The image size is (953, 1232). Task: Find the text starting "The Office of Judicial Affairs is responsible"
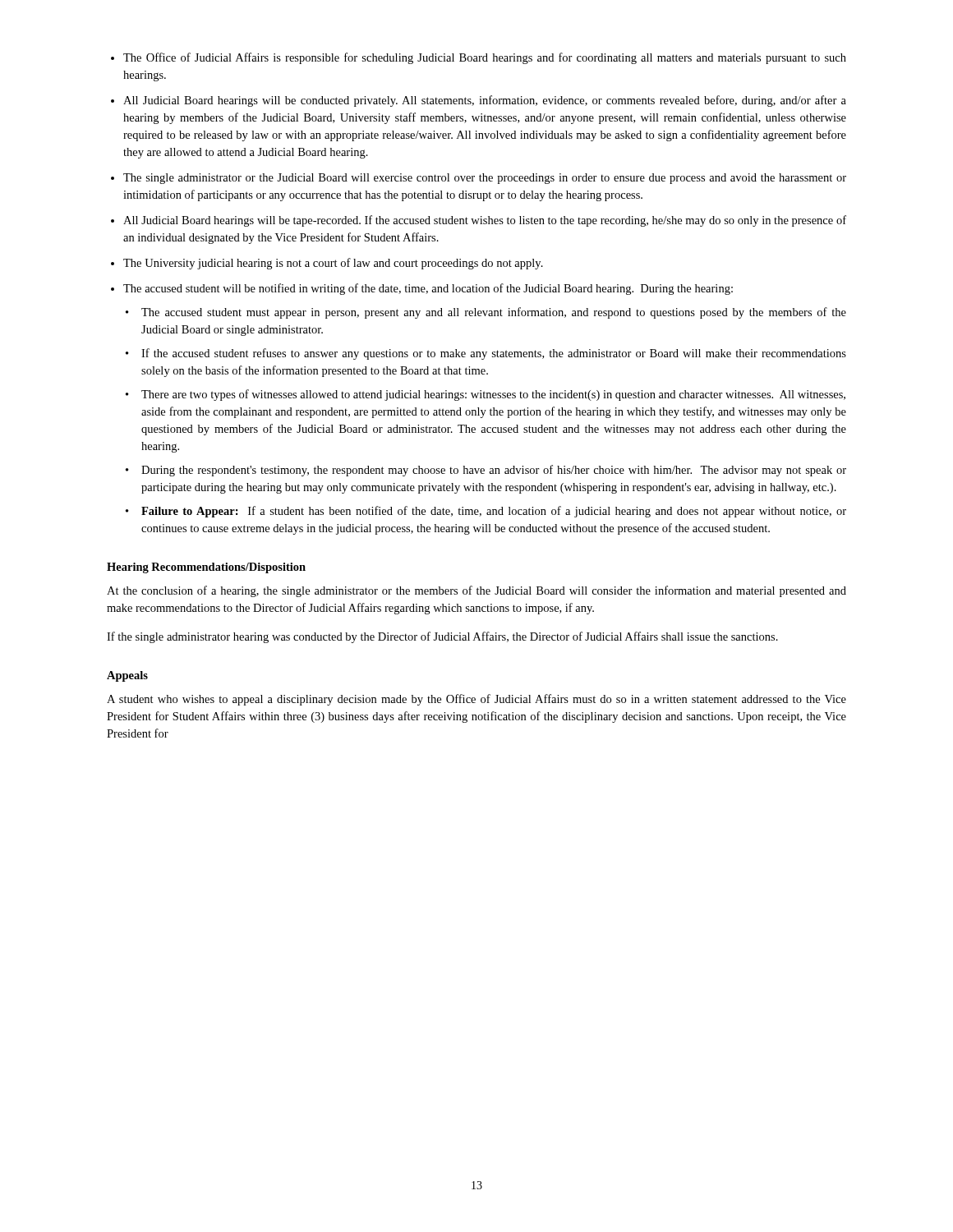pyautogui.click(x=485, y=66)
